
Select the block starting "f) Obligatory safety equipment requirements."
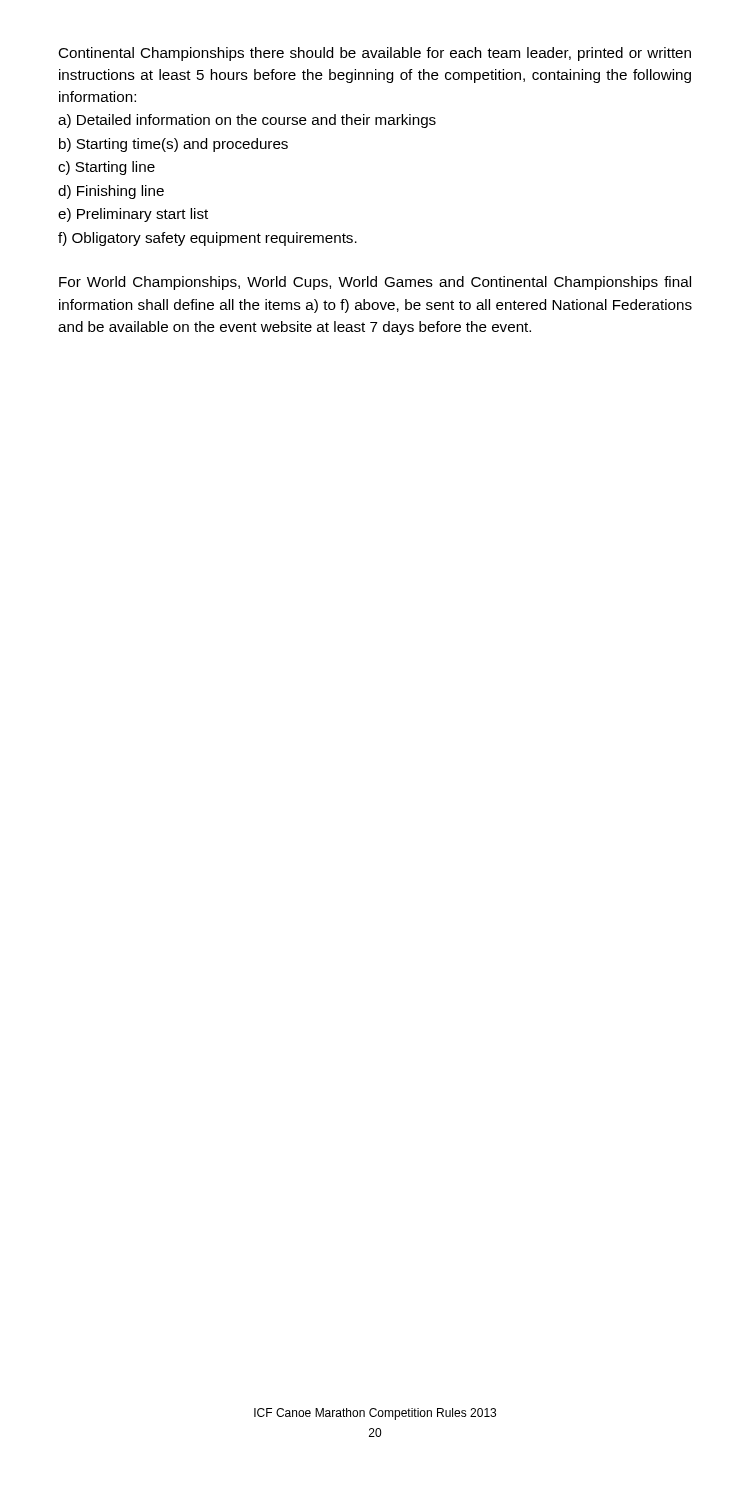pyautogui.click(x=208, y=237)
